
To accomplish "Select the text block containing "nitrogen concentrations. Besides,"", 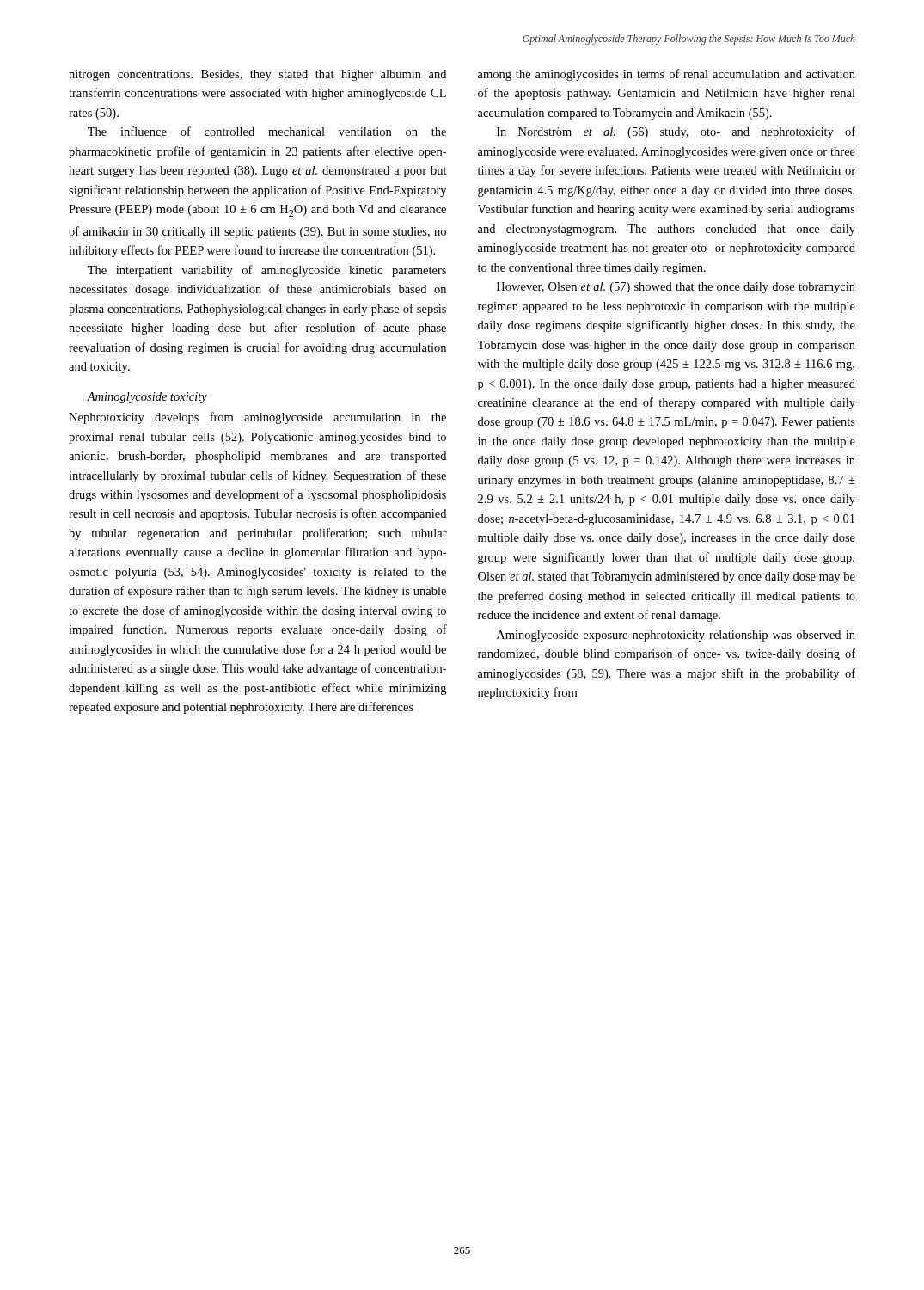I will [x=258, y=93].
